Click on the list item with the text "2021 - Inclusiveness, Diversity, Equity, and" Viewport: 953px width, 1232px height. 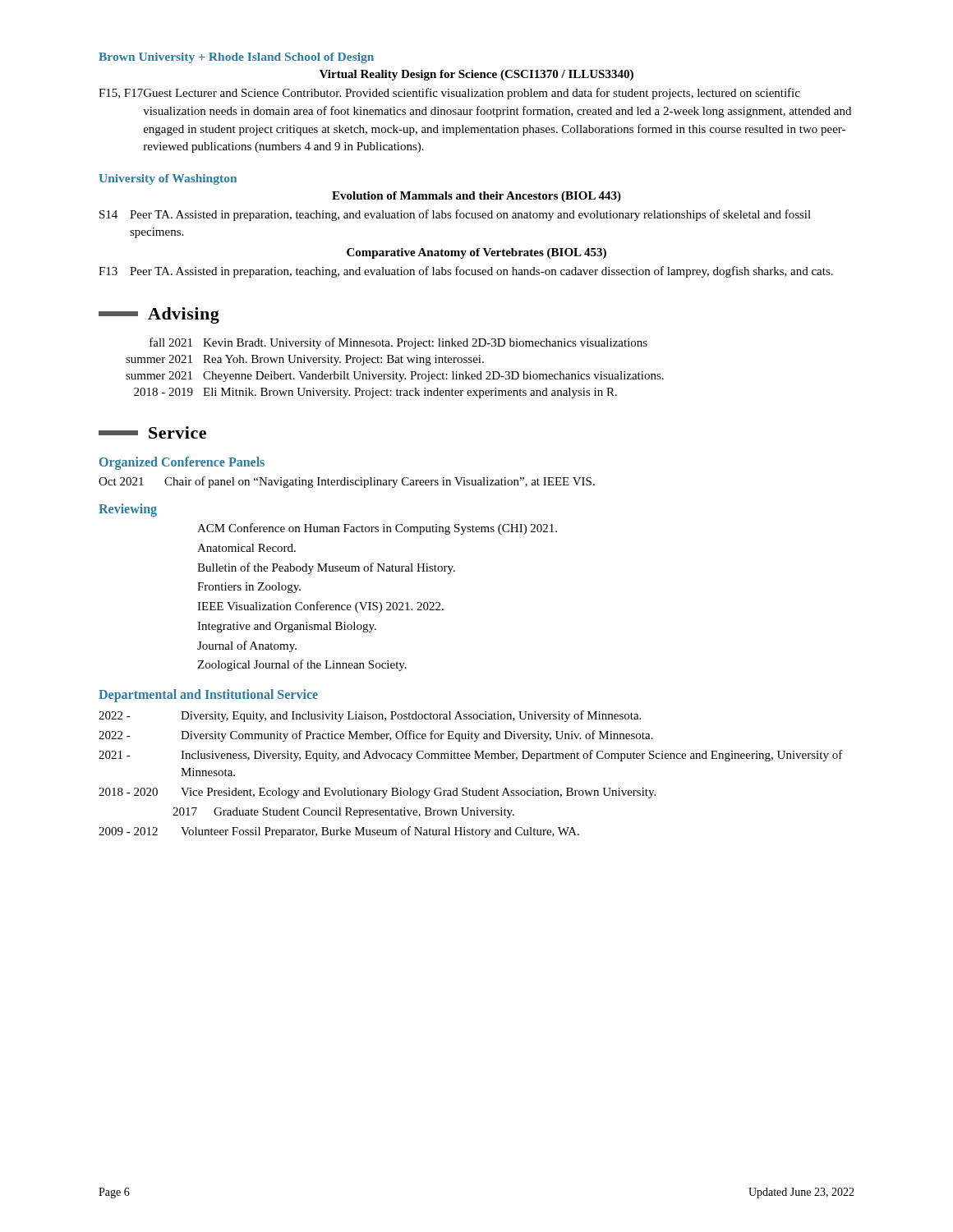pos(476,764)
